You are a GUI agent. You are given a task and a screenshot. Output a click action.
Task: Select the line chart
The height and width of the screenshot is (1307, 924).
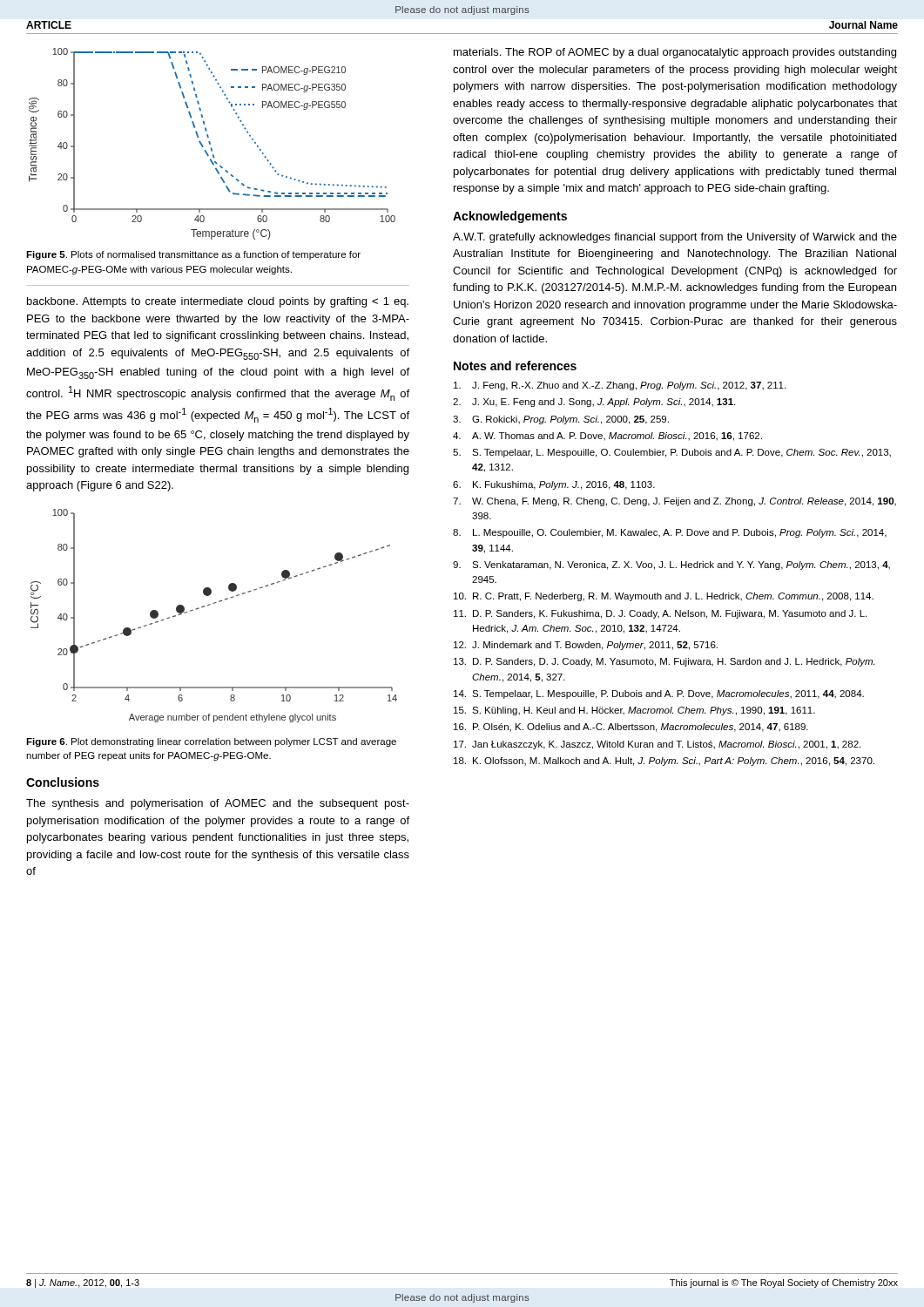click(218, 144)
